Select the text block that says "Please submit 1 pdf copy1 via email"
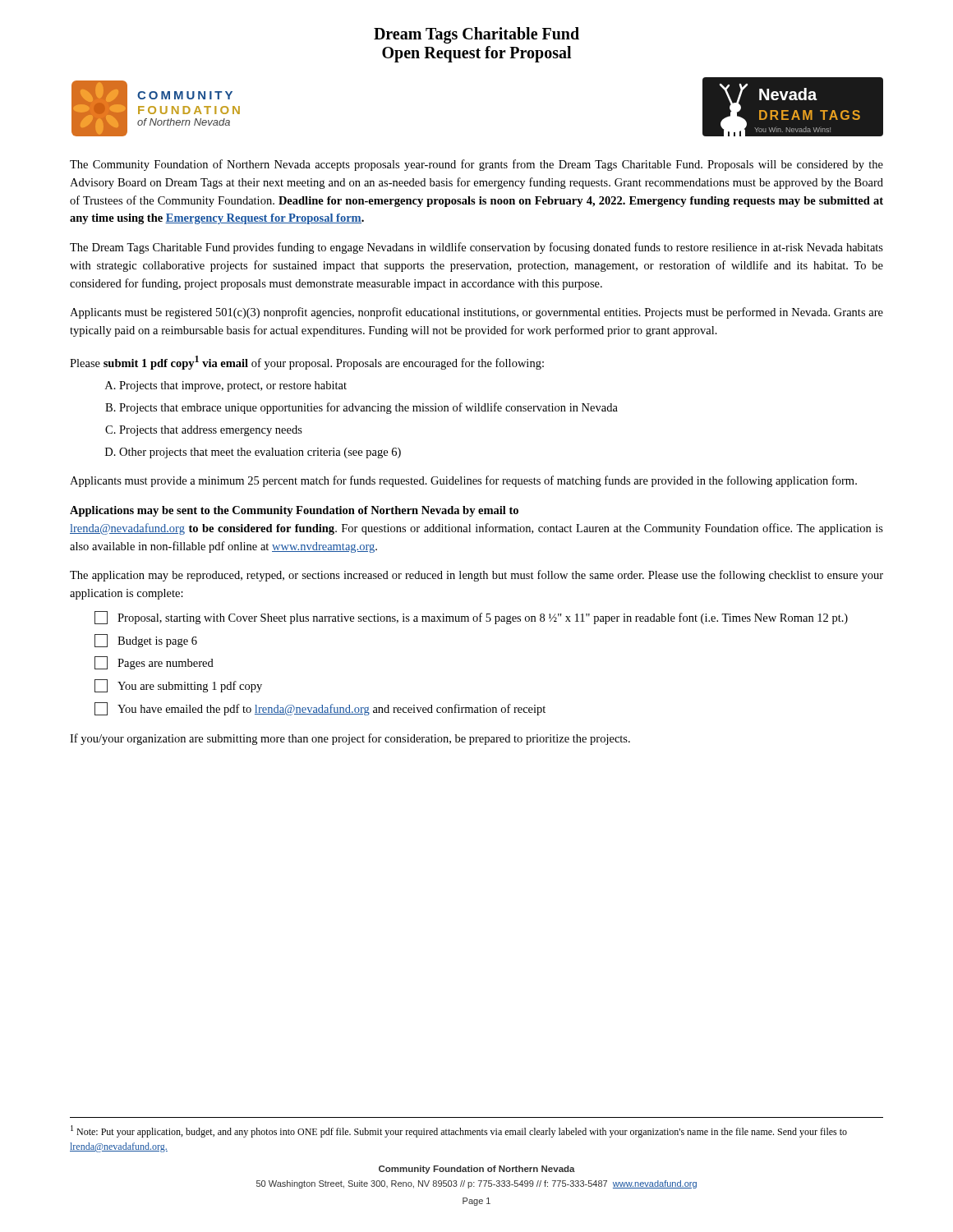 pos(307,361)
